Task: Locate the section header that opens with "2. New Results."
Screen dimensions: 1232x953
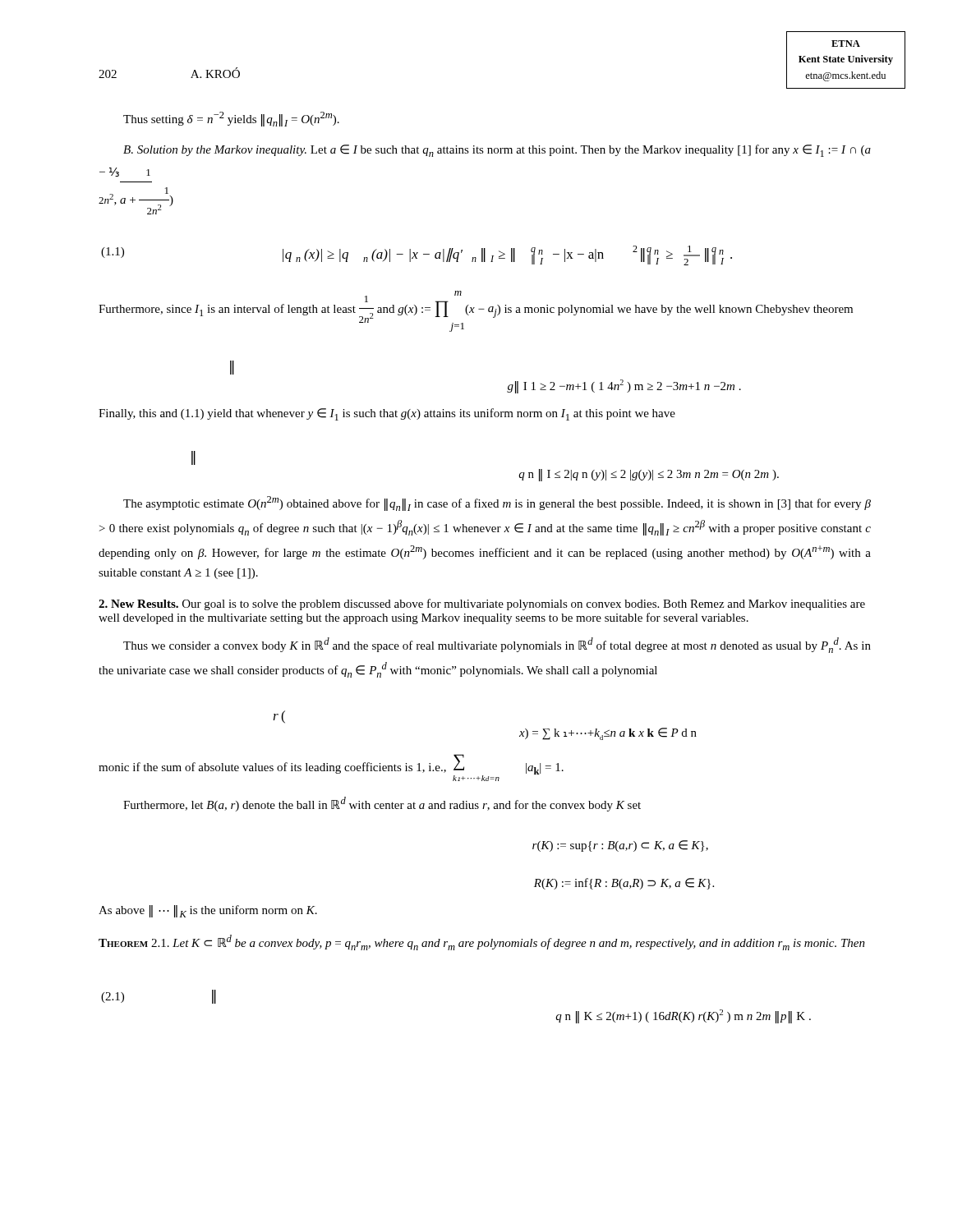Action: pos(482,611)
